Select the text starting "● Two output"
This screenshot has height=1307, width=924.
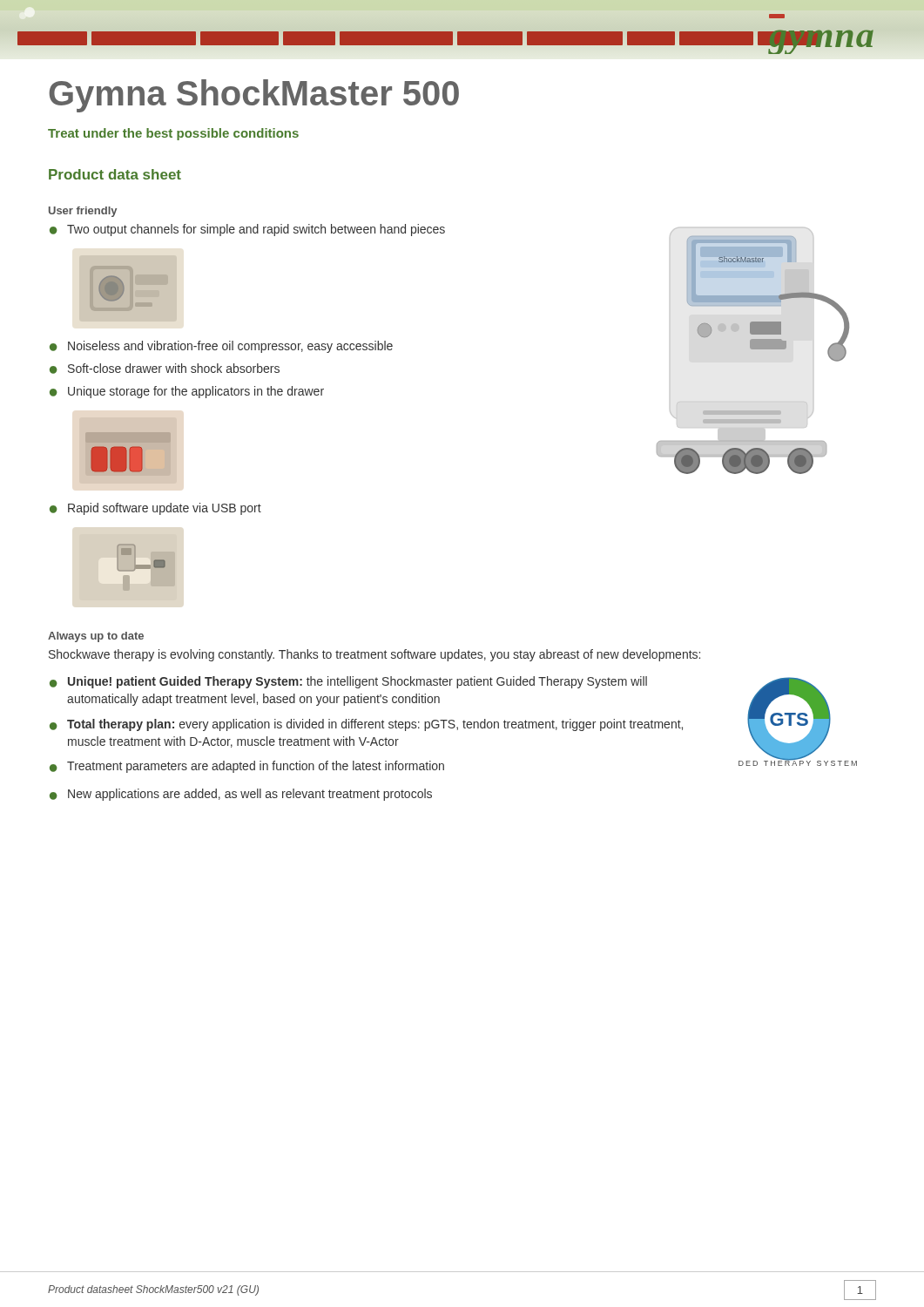click(x=247, y=231)
